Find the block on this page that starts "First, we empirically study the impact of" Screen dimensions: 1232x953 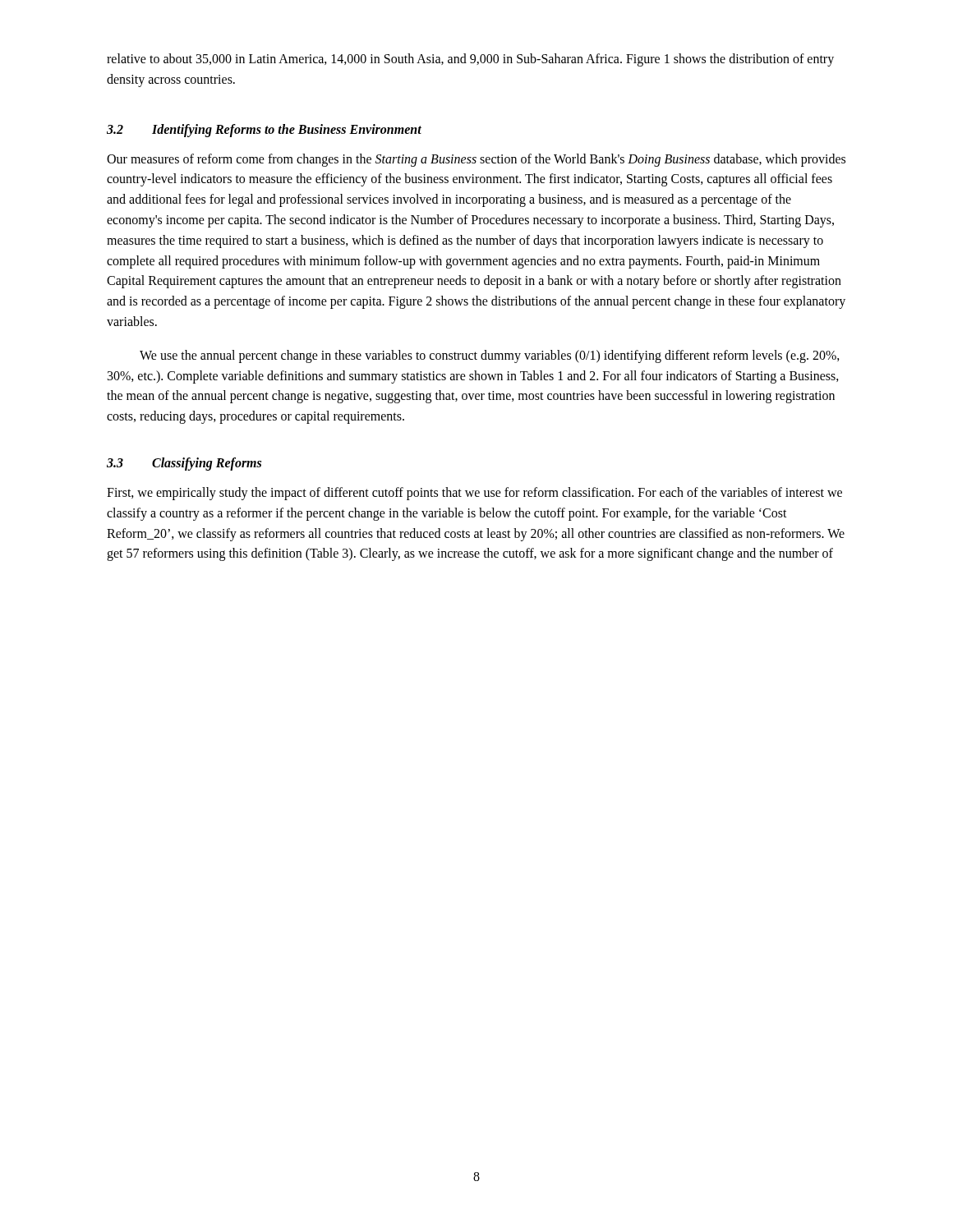(x=476, y=523)
